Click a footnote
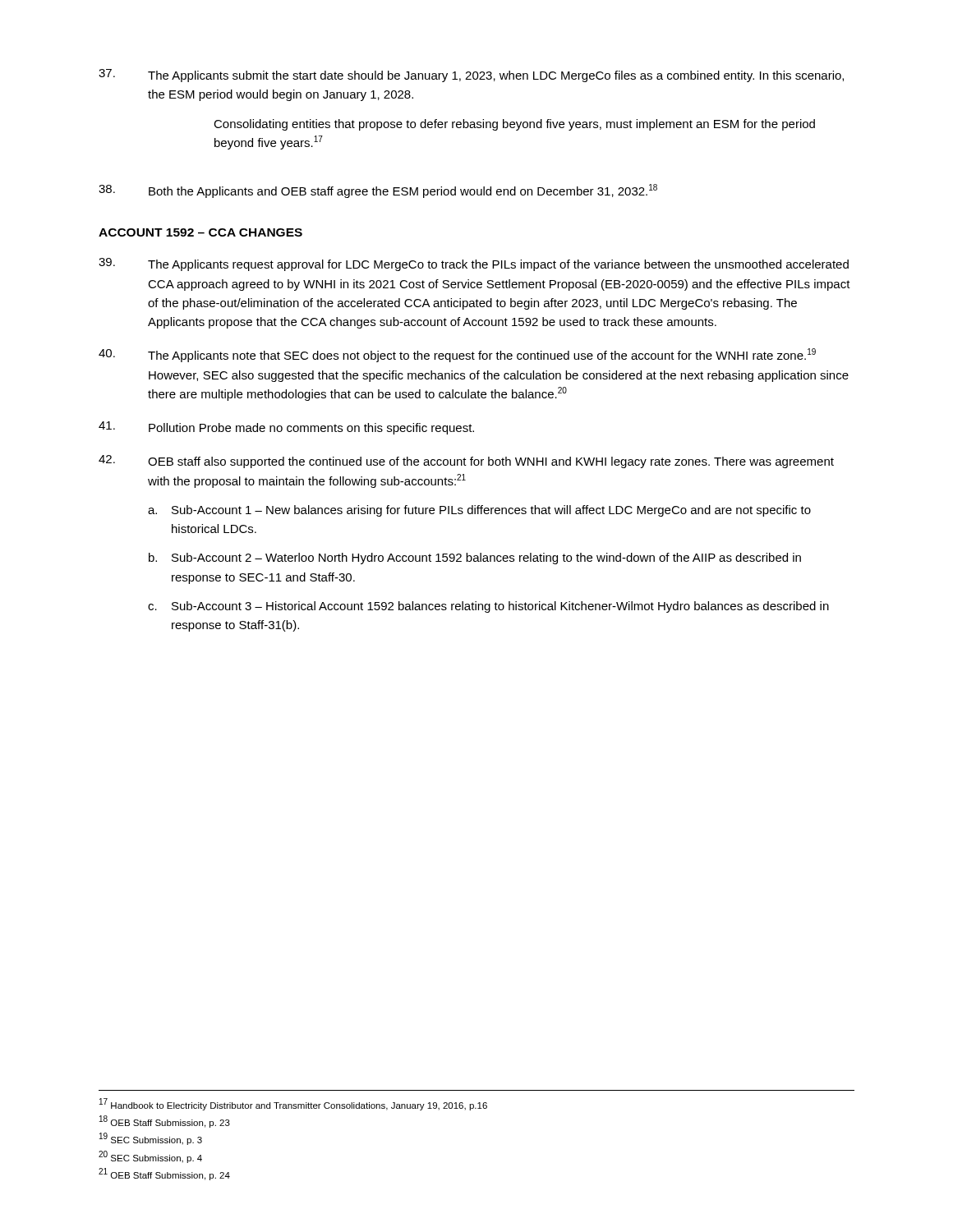The width and height of the screenshot is (953, 1232). coord(476,1139)
